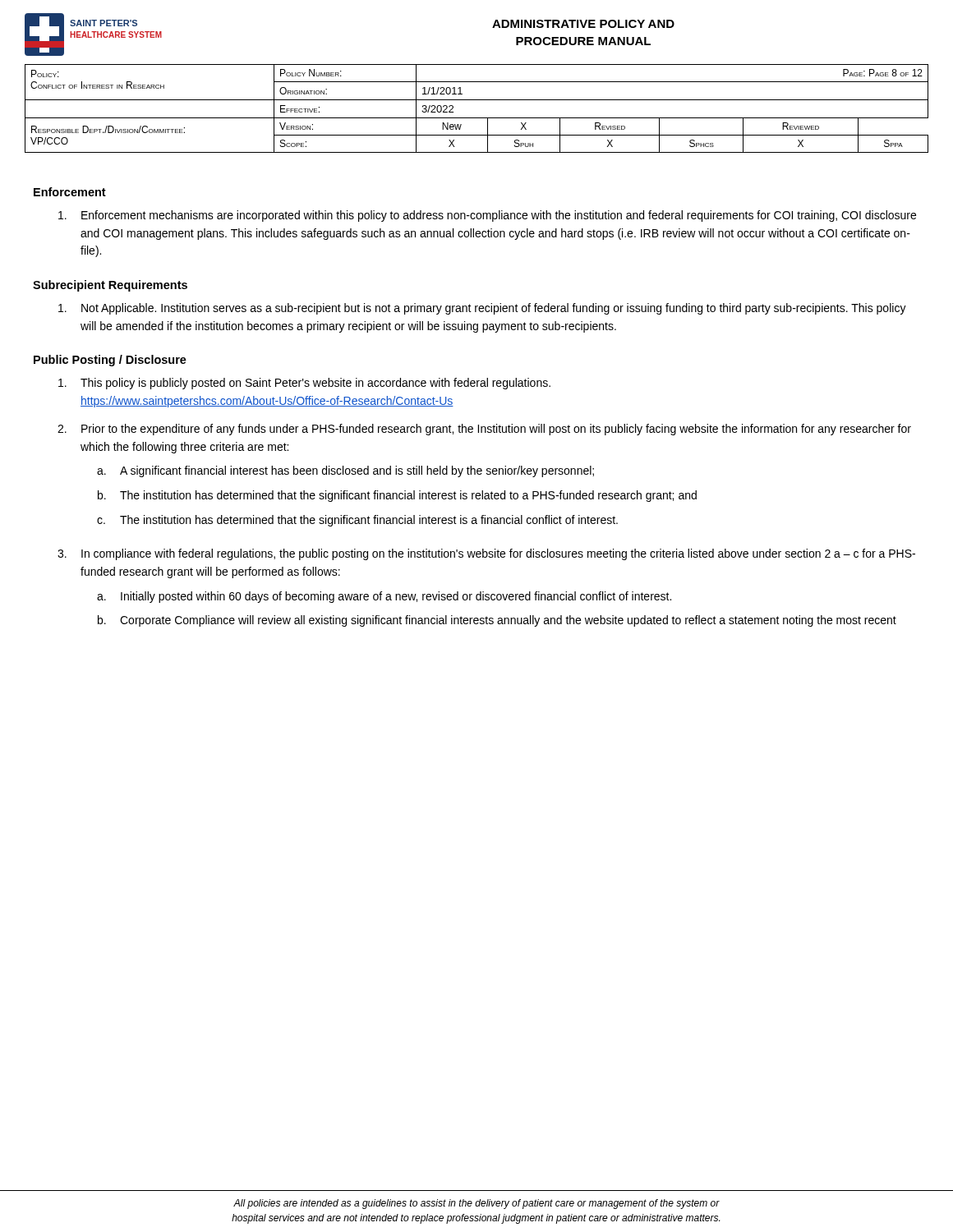This screenshot has height=1232, width=953.
Task: Select the passage starting "3. In compliance with federal regulations,"
Action: point(489,591)
